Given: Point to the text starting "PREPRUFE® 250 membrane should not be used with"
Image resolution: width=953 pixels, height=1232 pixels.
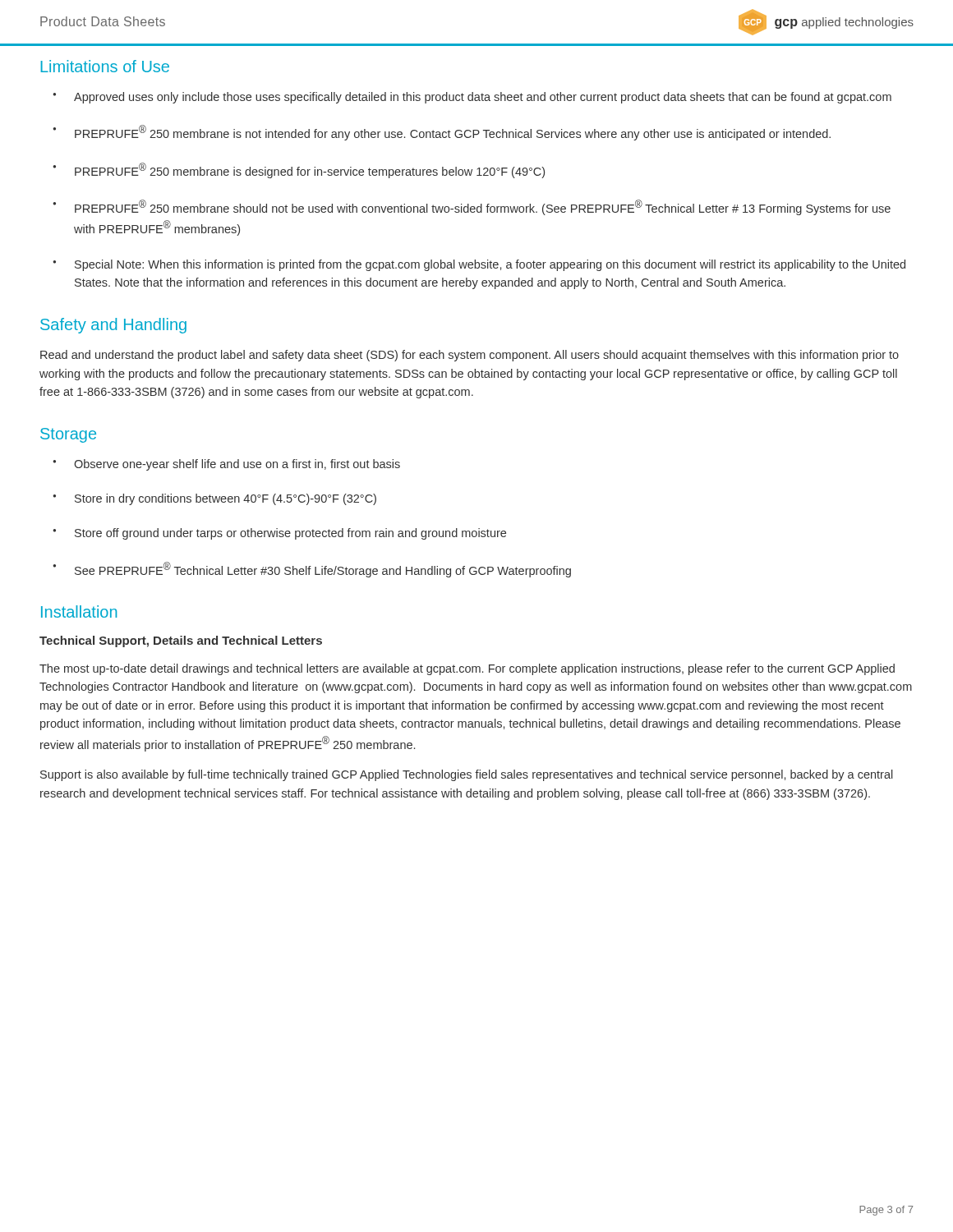Looking at the screenshot, I should pos(476,218).
